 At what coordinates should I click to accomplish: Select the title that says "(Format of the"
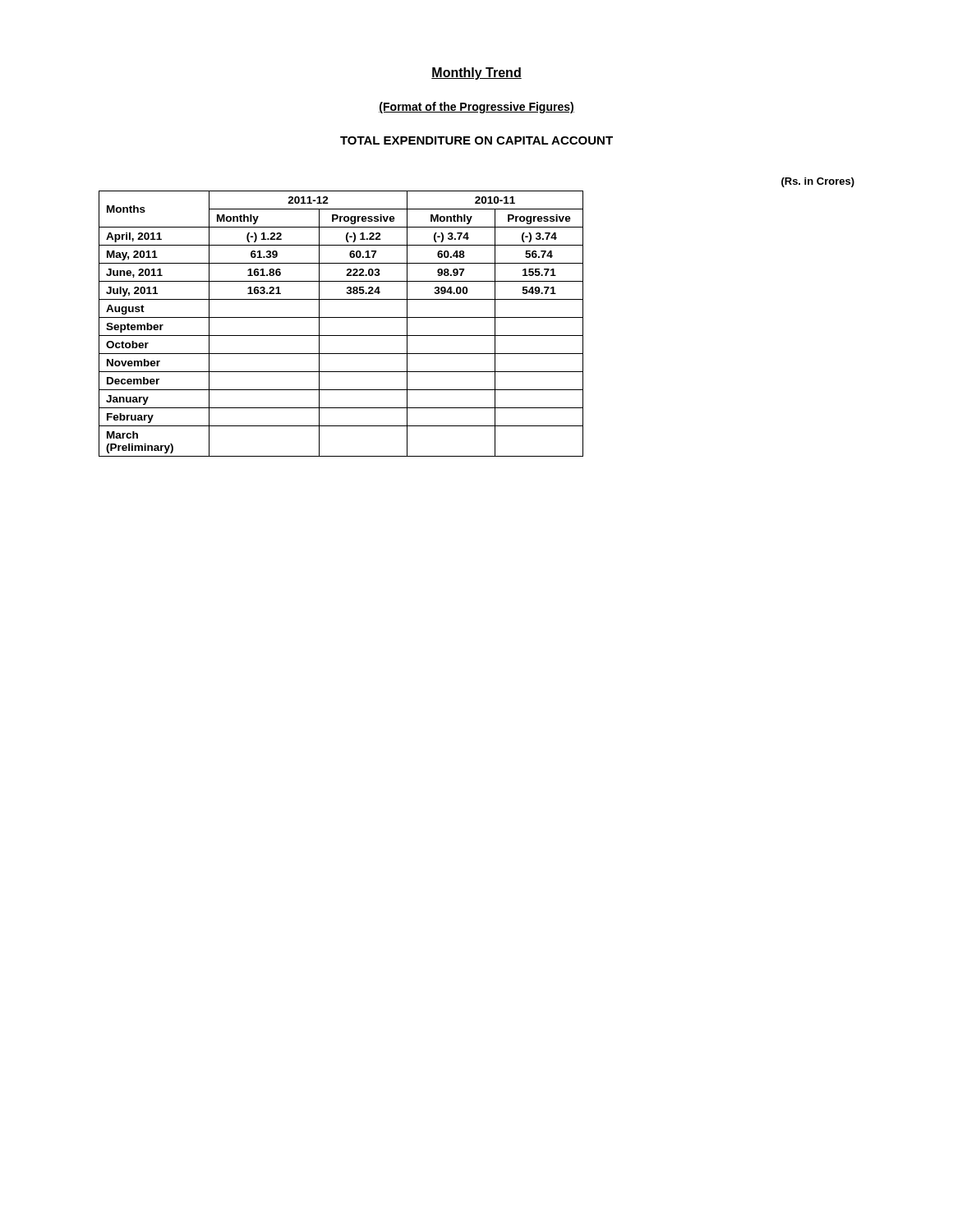[476, 107]
